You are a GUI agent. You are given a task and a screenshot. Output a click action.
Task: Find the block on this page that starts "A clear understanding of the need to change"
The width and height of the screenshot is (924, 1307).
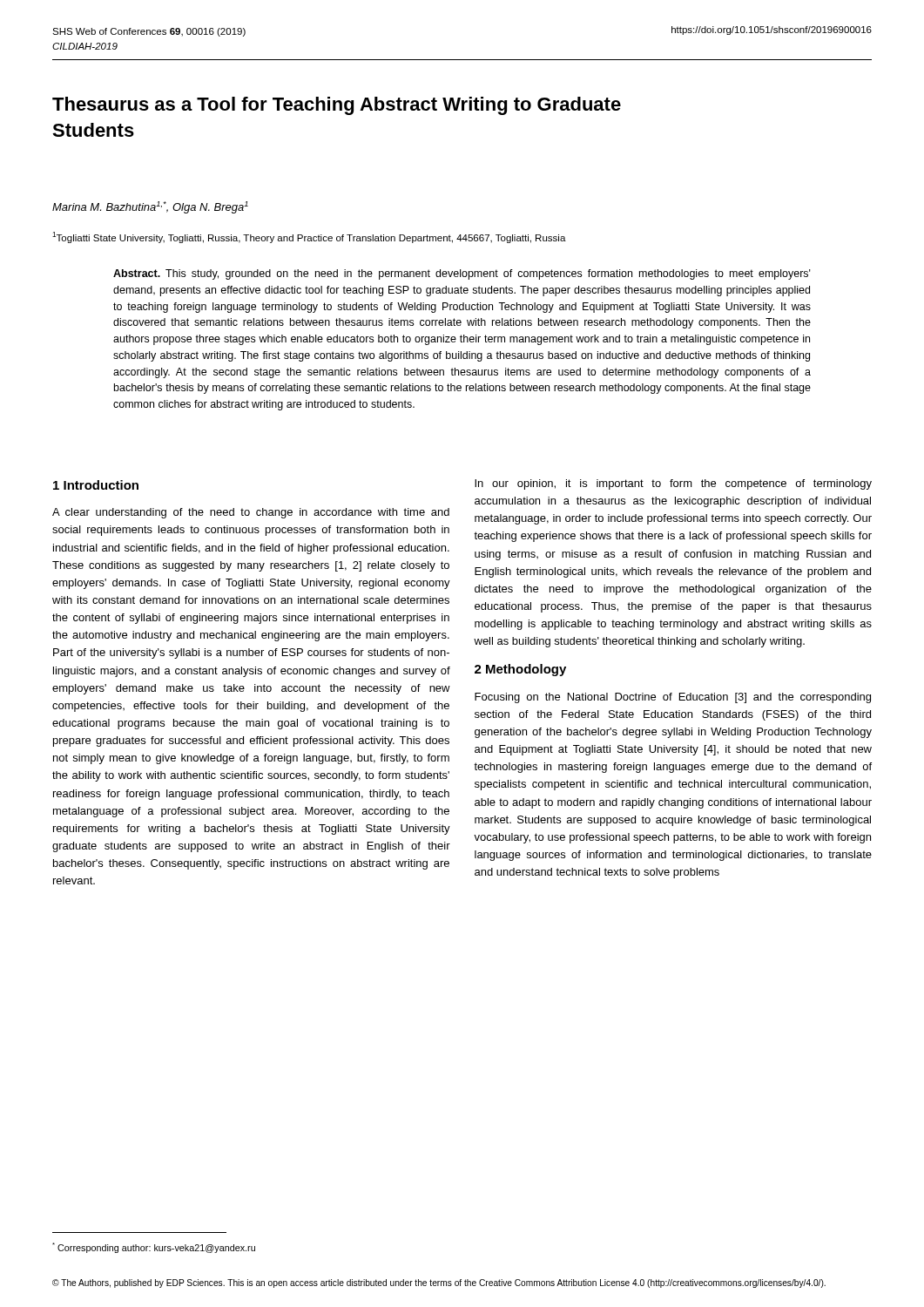click(x=251, y=697)
